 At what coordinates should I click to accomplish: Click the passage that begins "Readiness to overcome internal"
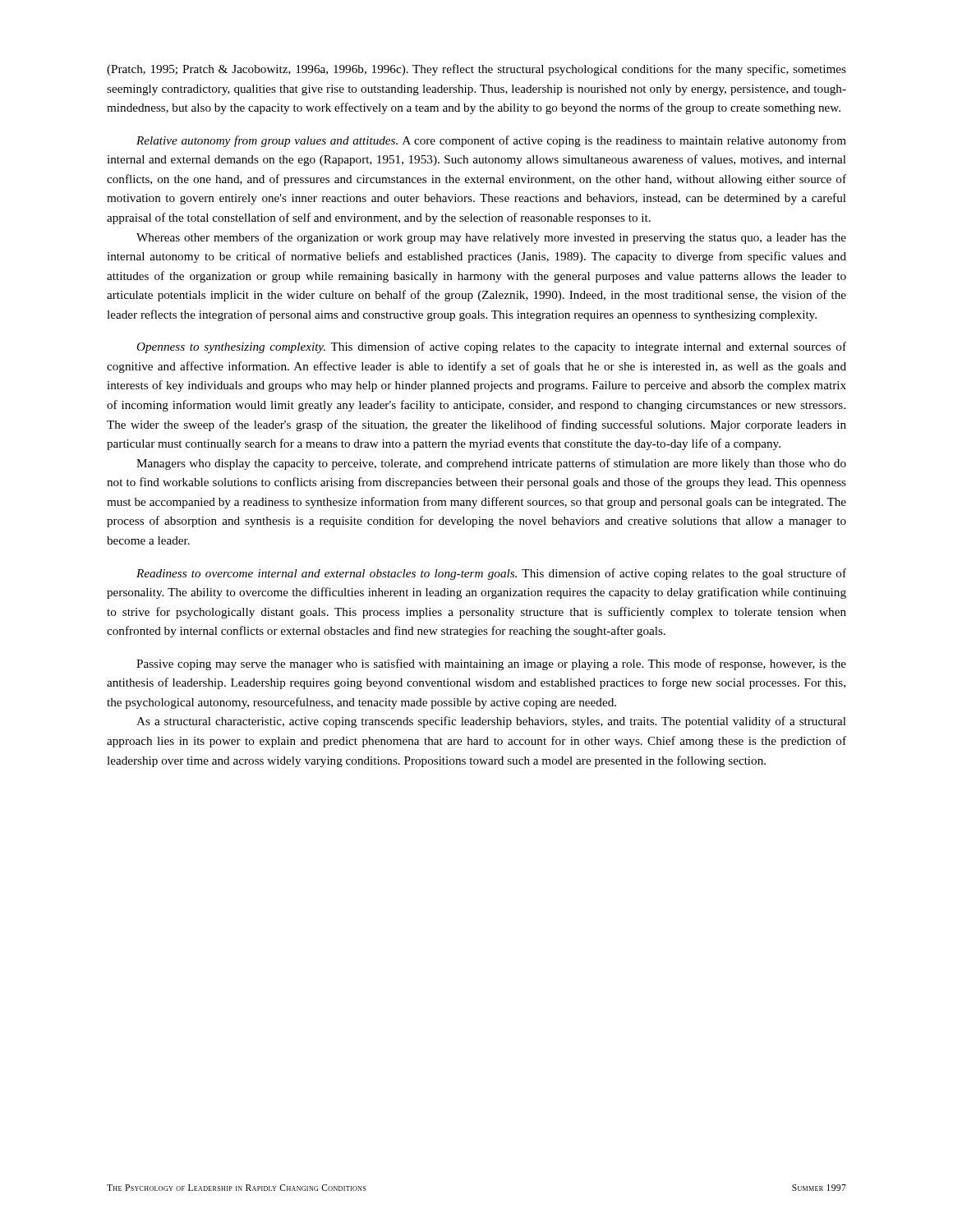[476, 602]
